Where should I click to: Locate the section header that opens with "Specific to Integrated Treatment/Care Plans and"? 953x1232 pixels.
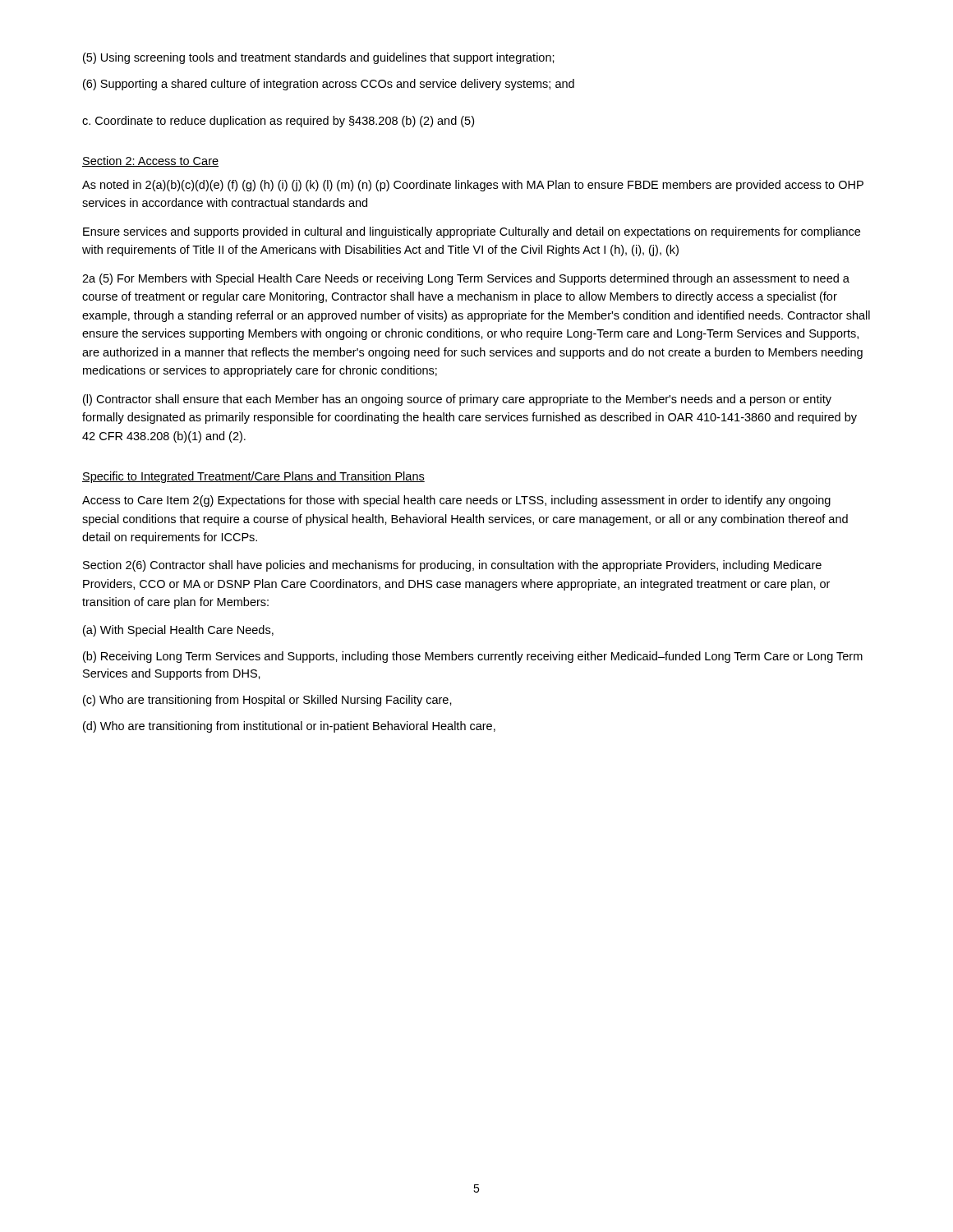pyautogui.click(x=253, y=476)
